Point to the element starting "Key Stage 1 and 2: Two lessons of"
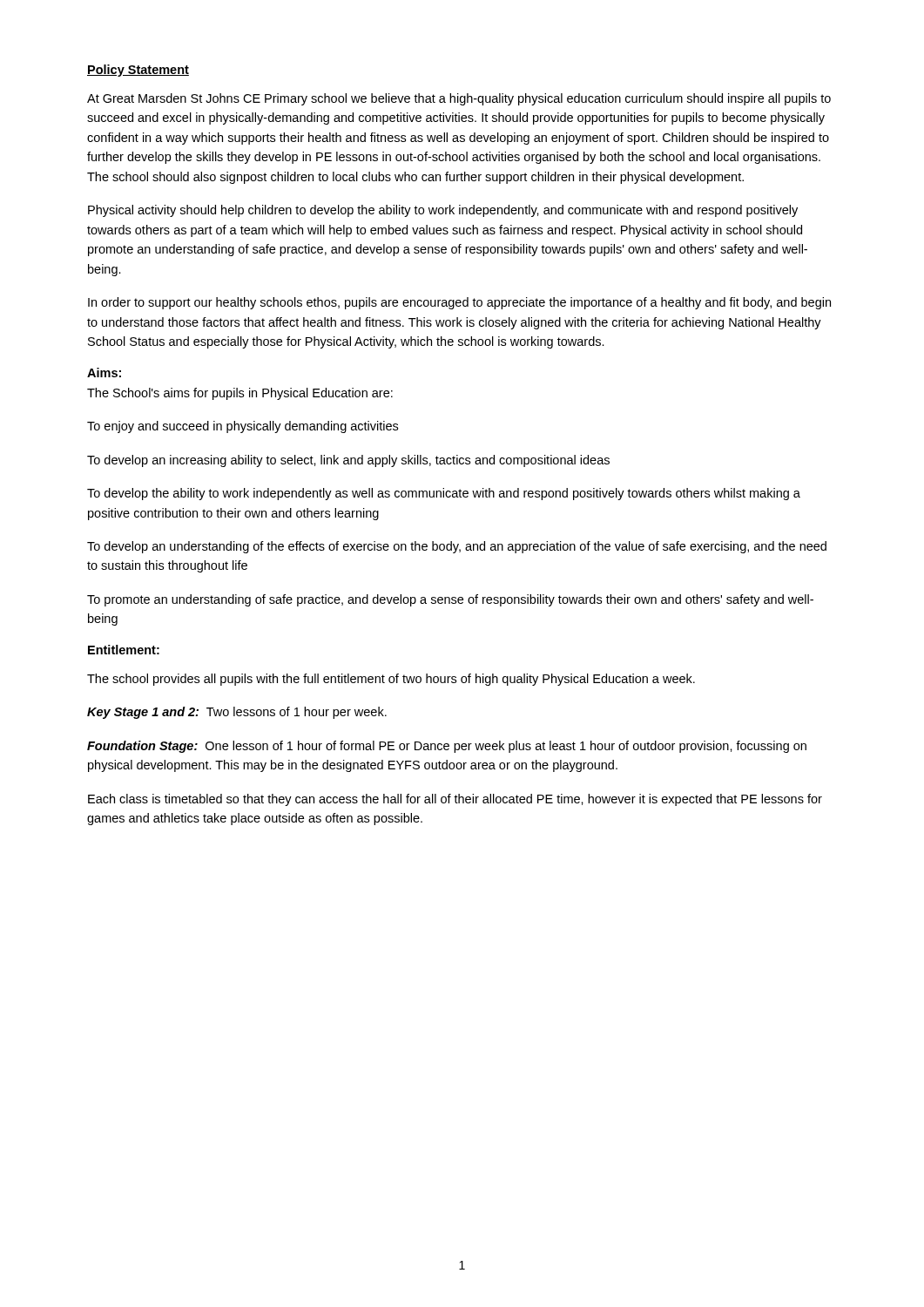Viewport: 924px width, 1307px height. (x=237, y=712)
